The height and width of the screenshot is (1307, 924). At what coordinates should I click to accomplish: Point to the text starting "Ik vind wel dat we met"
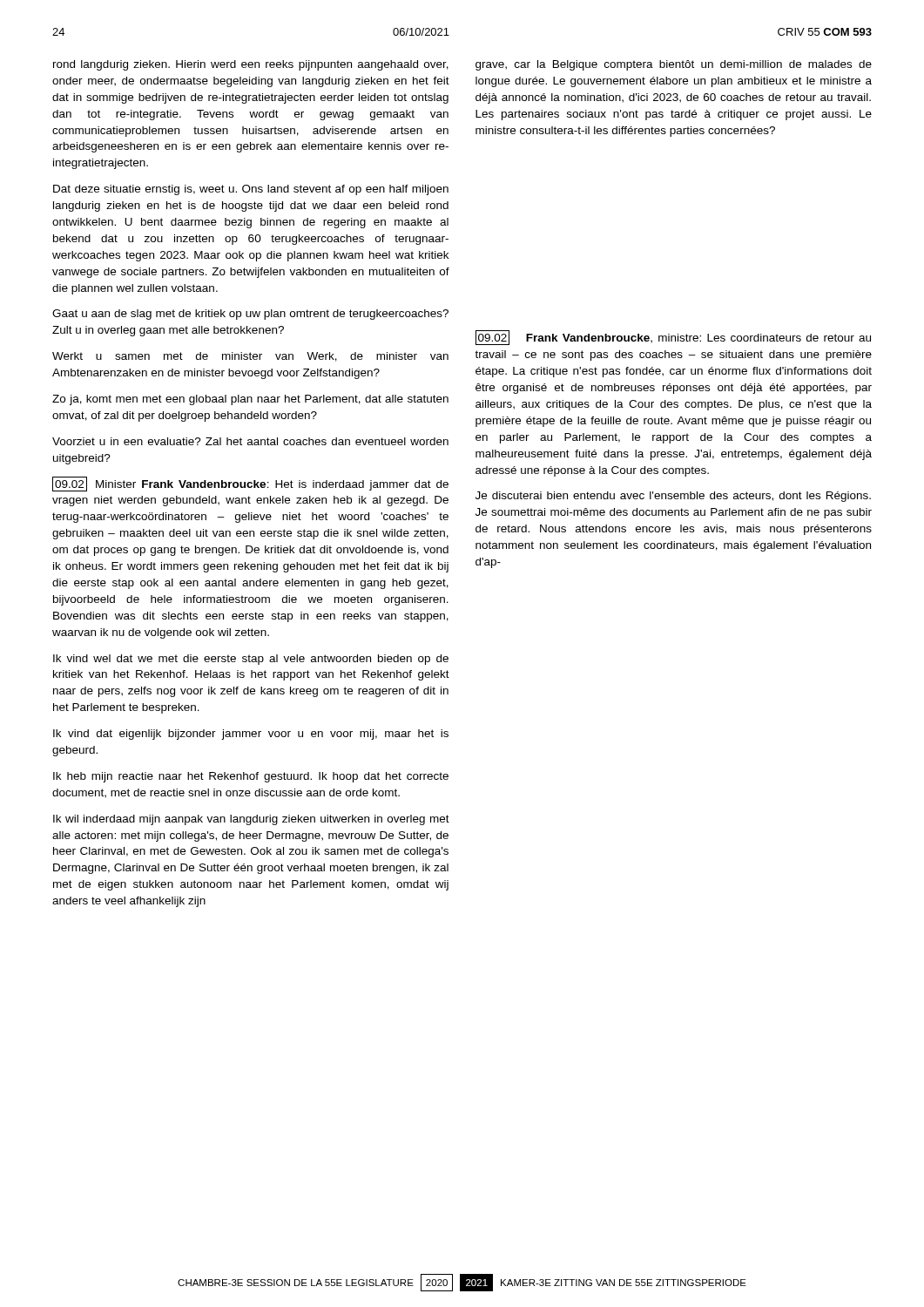[251, 683]
